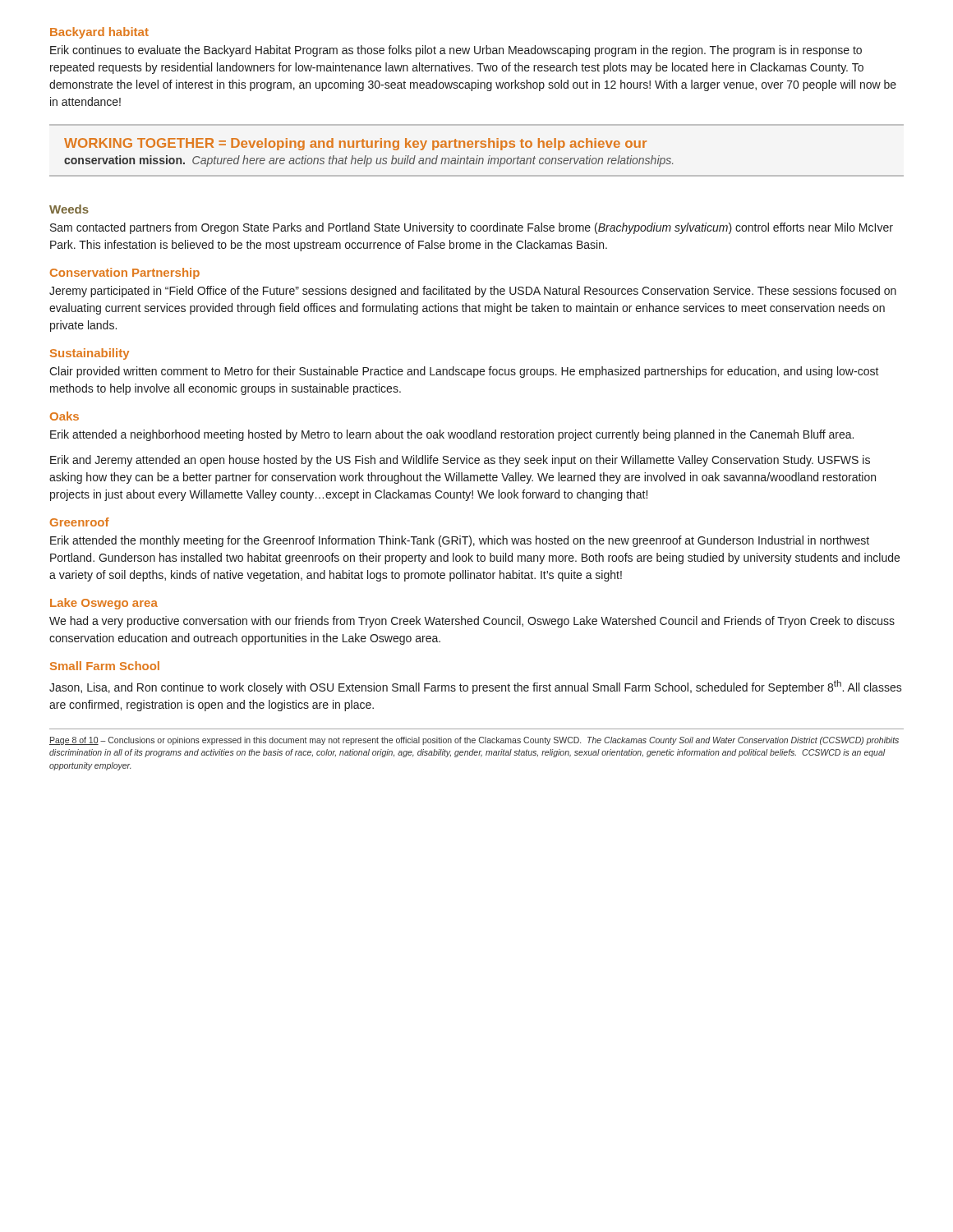953x1232 pixels.
Task: Click on the text block that reads "Sam contacted partners from"
Action: [471, 236]
